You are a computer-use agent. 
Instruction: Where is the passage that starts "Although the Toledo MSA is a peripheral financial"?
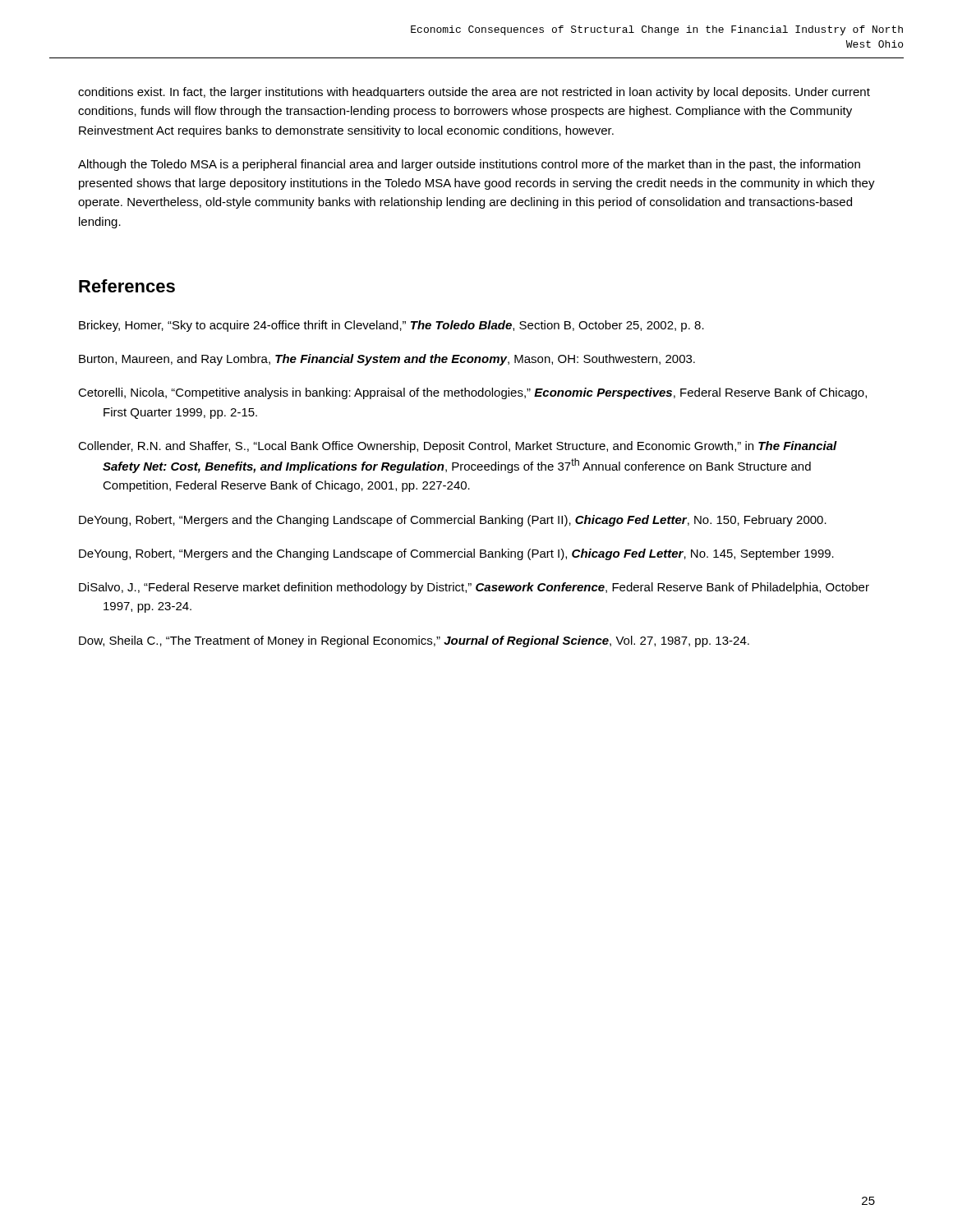(476, 192)
